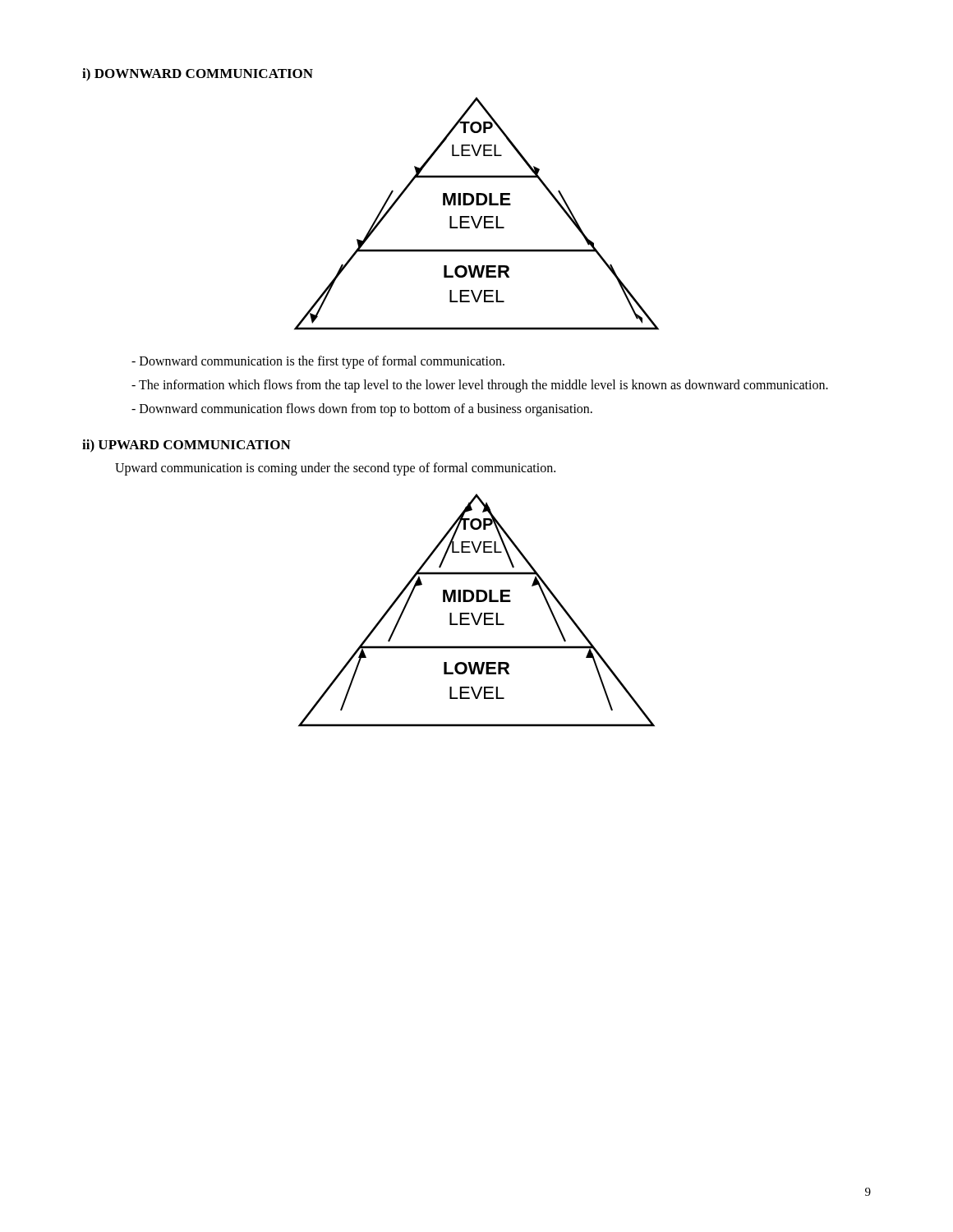Find the list item containing "Downward communication flows down"

[x=354, y=408]
